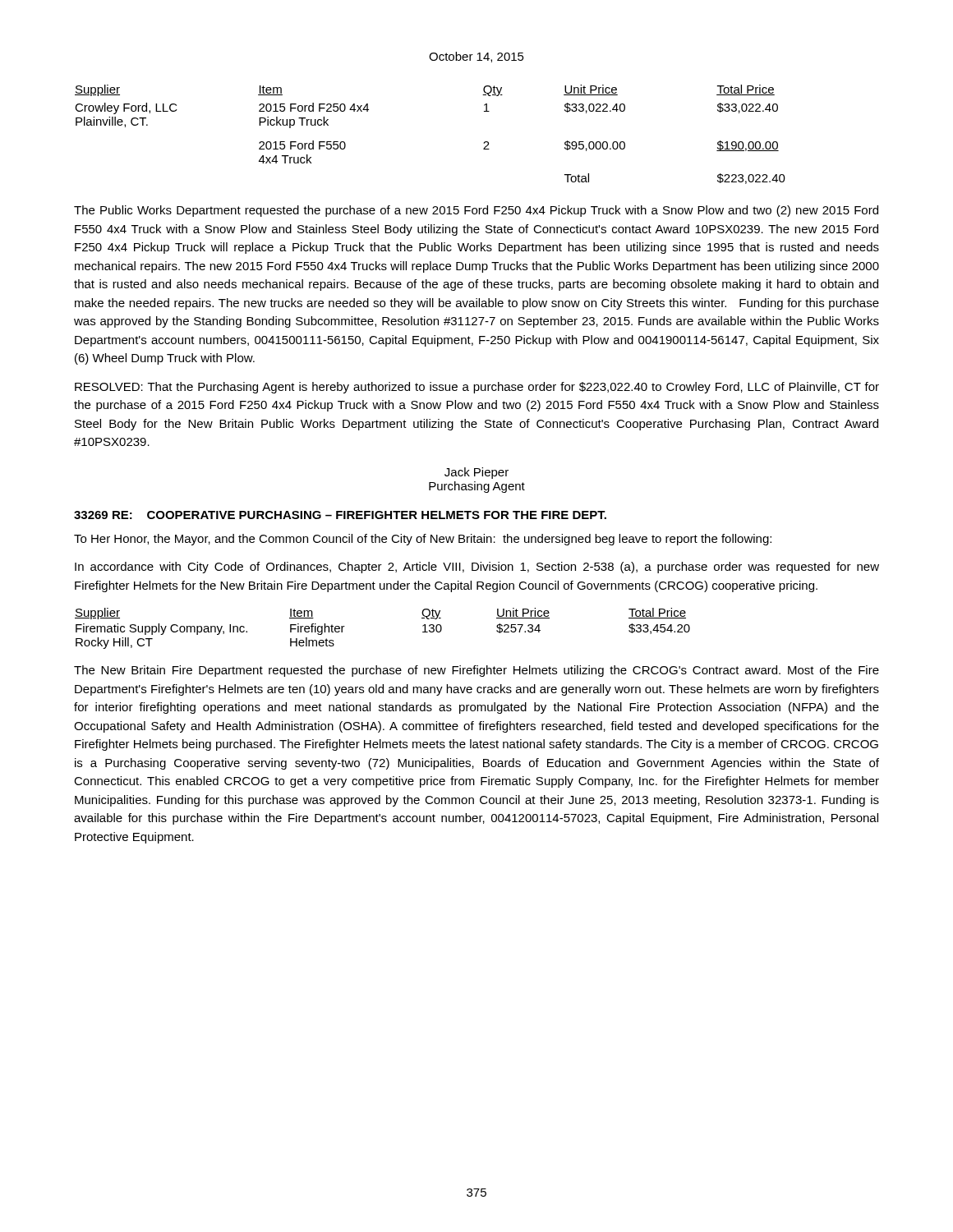
Task: Navigate to the text starting "The Public Works"
Action: (476, 284)
